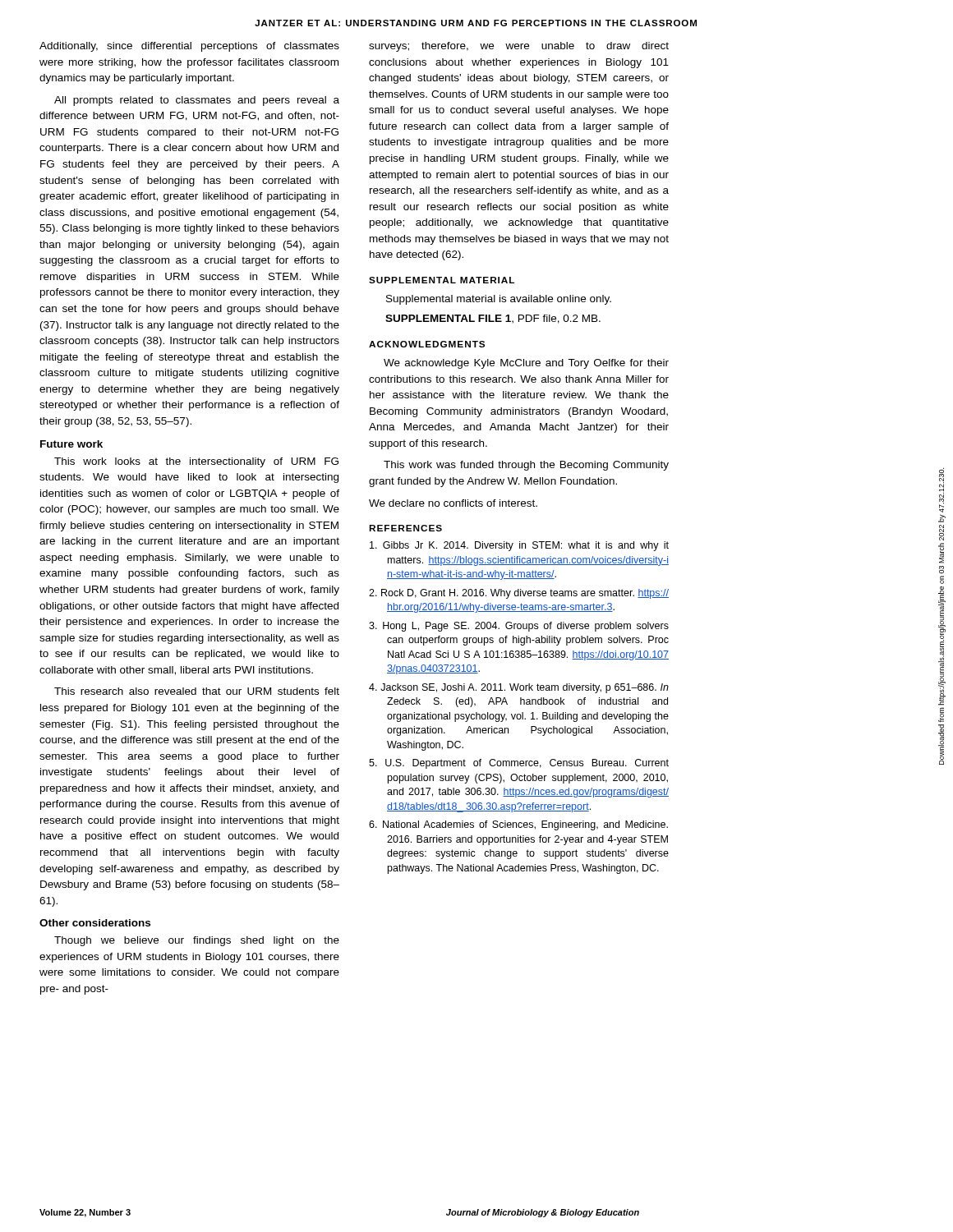Viewport: 953px width, 1232px height.
Task: Locate the text starting "Gibbs Jr K."
Action: (x=519, y=560)
